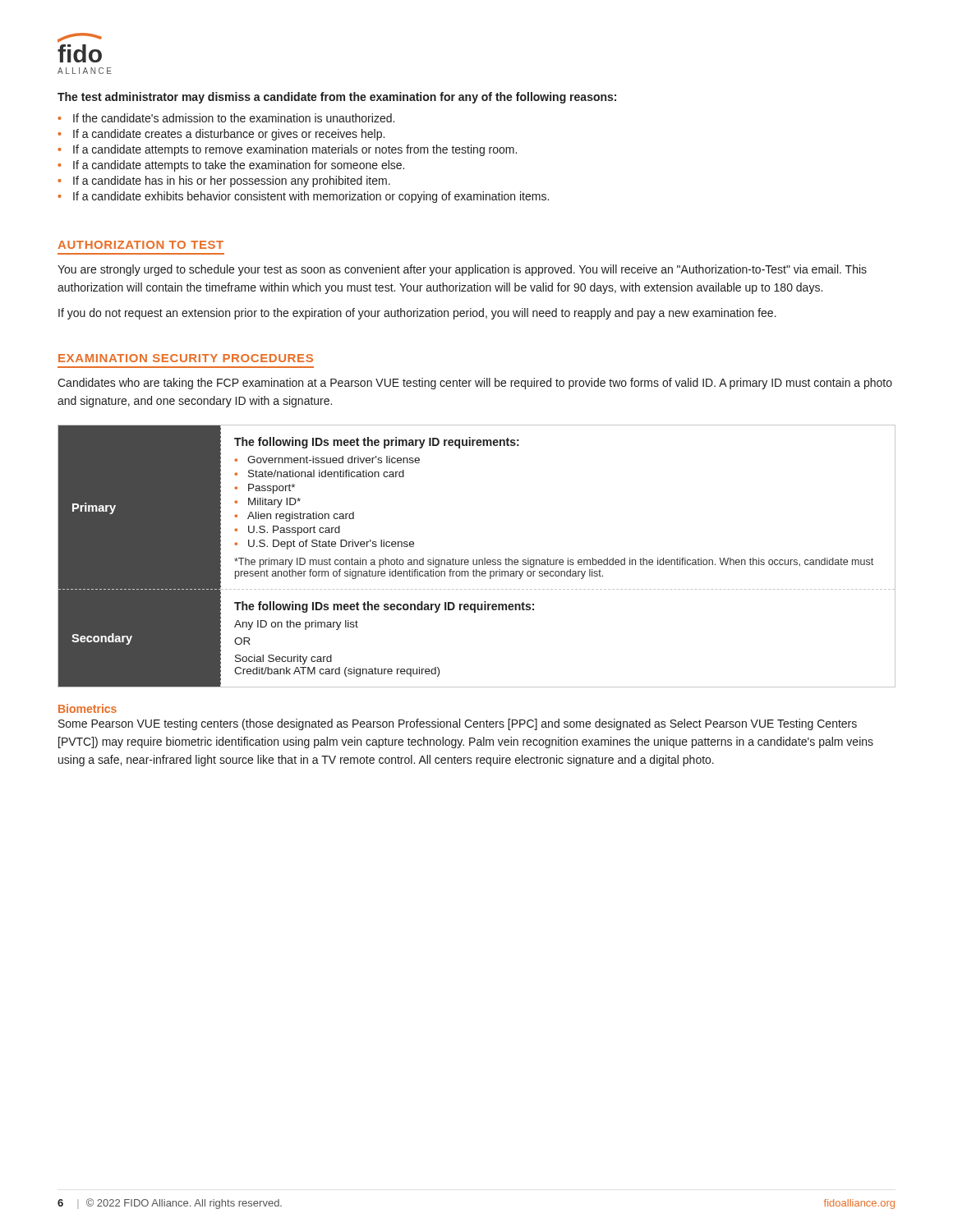This screenshot has height=1232, width=953.
Task: Find the block on this page that starts "The test administrator"
Action: (337, 97)
